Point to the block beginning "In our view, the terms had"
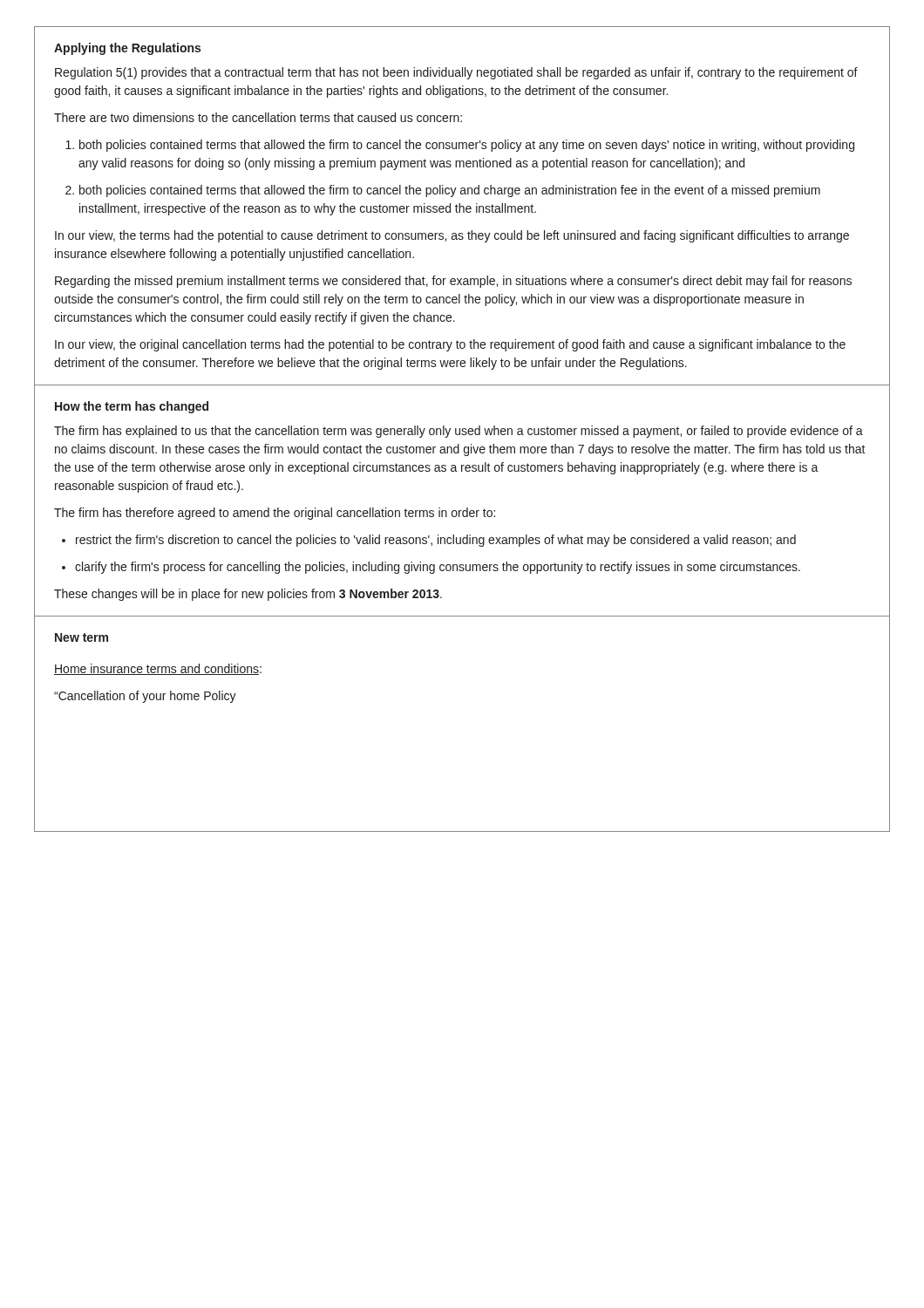 [x=462, y=245]
